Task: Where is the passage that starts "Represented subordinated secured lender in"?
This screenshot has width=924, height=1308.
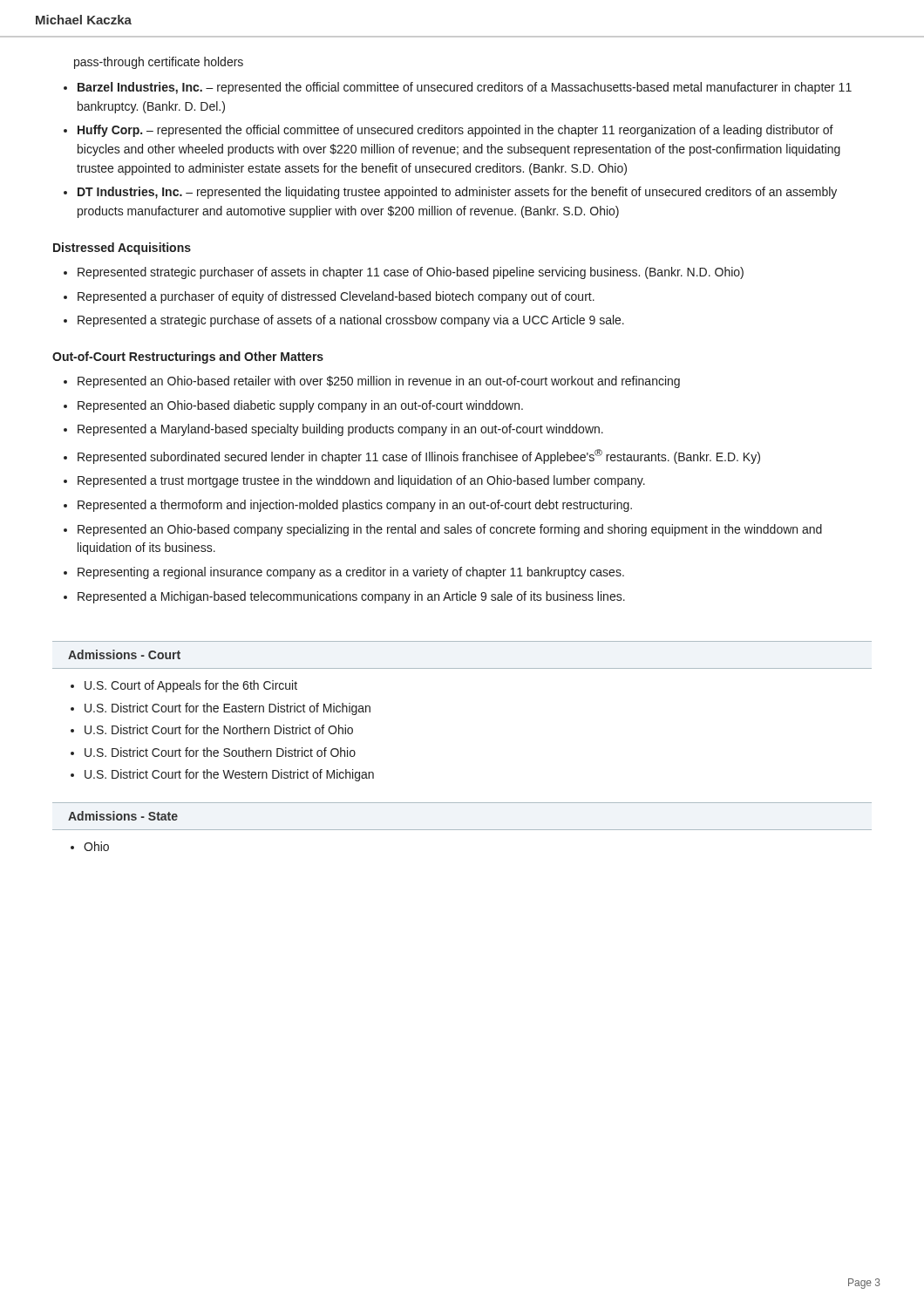Action: (419, 455)
